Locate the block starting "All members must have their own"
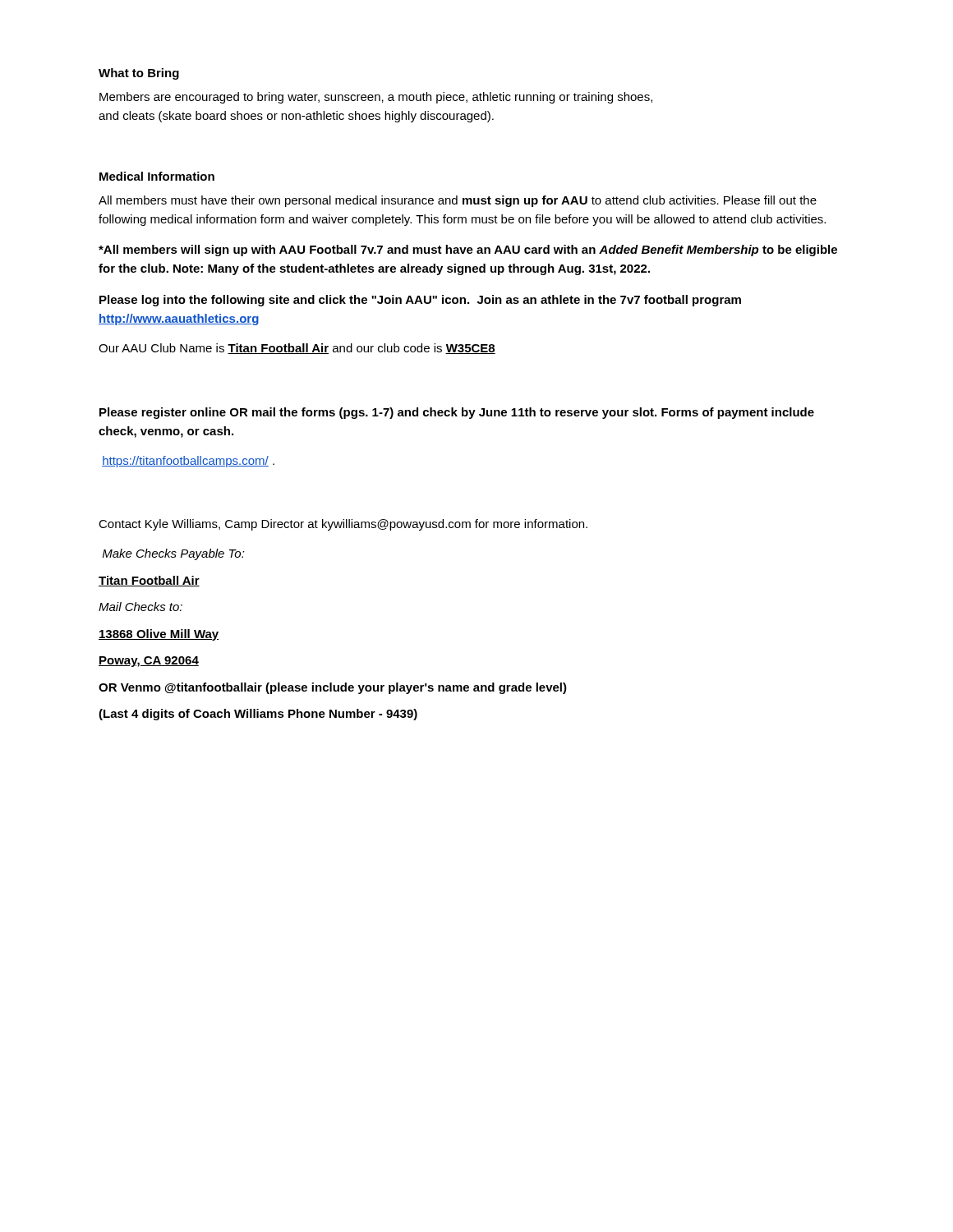This screenshot has height=1232, width=953. point(463,209)
